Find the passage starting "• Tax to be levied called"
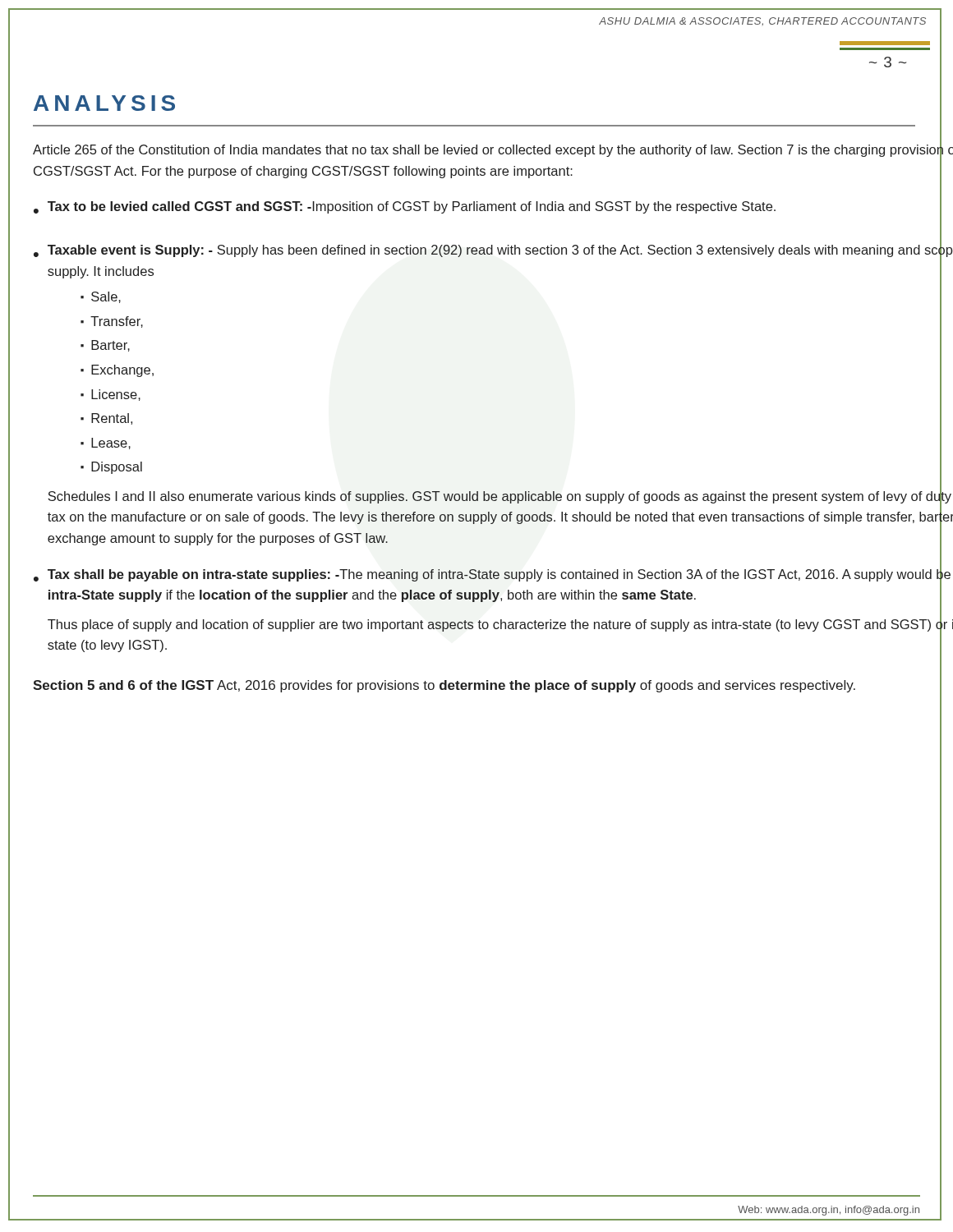The image size is (953, 1232). click(493, 211)
